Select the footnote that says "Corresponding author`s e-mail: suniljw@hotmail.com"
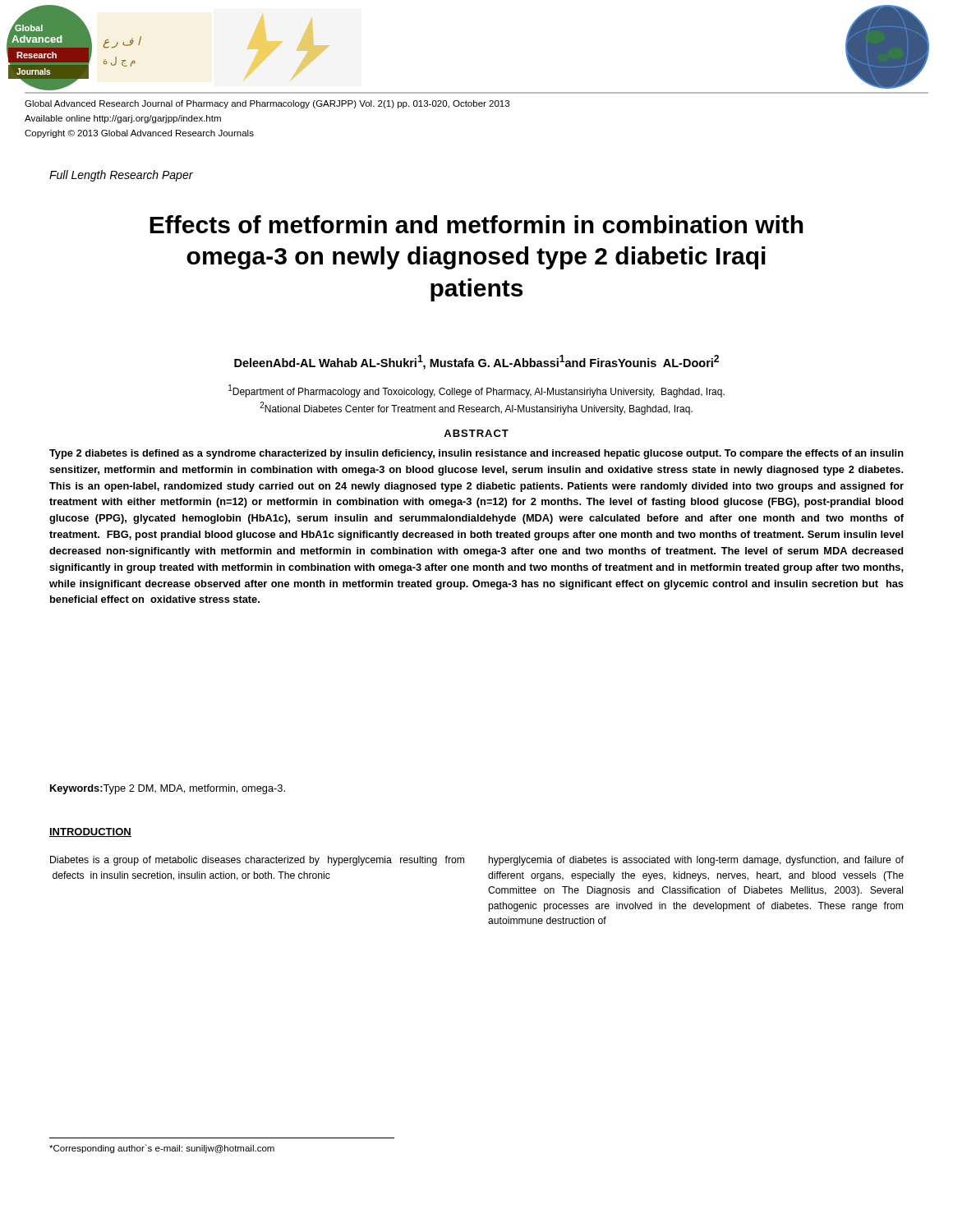Image resolution: width=953 pixels, height=1232 pixels. tap(162, 1148)
